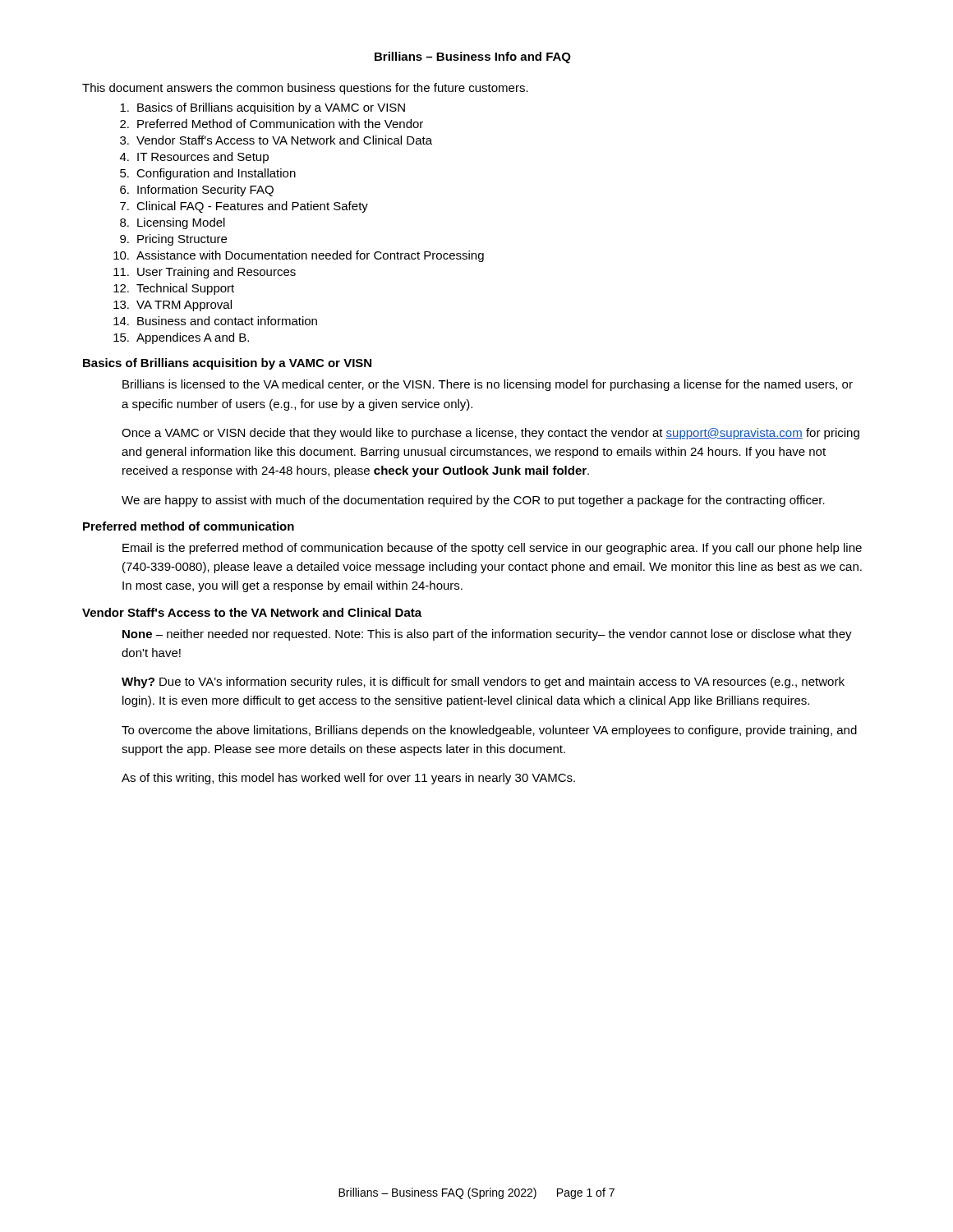Point to the text block starting "7. Clinical FAQ"
Image resolution: width=953 pixels, height=1232 pixels.
click(x=244, y=207)
